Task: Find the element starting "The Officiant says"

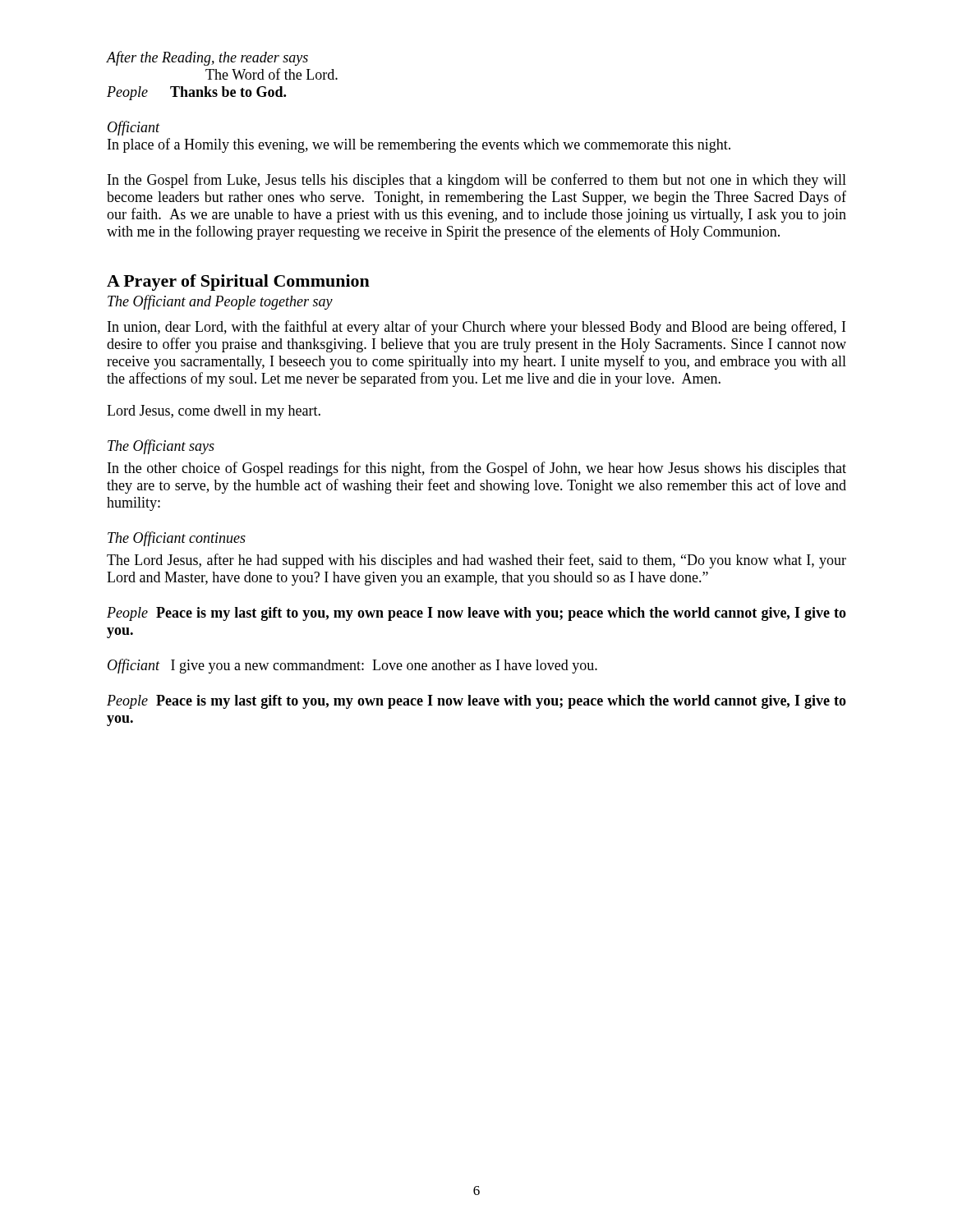Action: [x=161, y=447]
